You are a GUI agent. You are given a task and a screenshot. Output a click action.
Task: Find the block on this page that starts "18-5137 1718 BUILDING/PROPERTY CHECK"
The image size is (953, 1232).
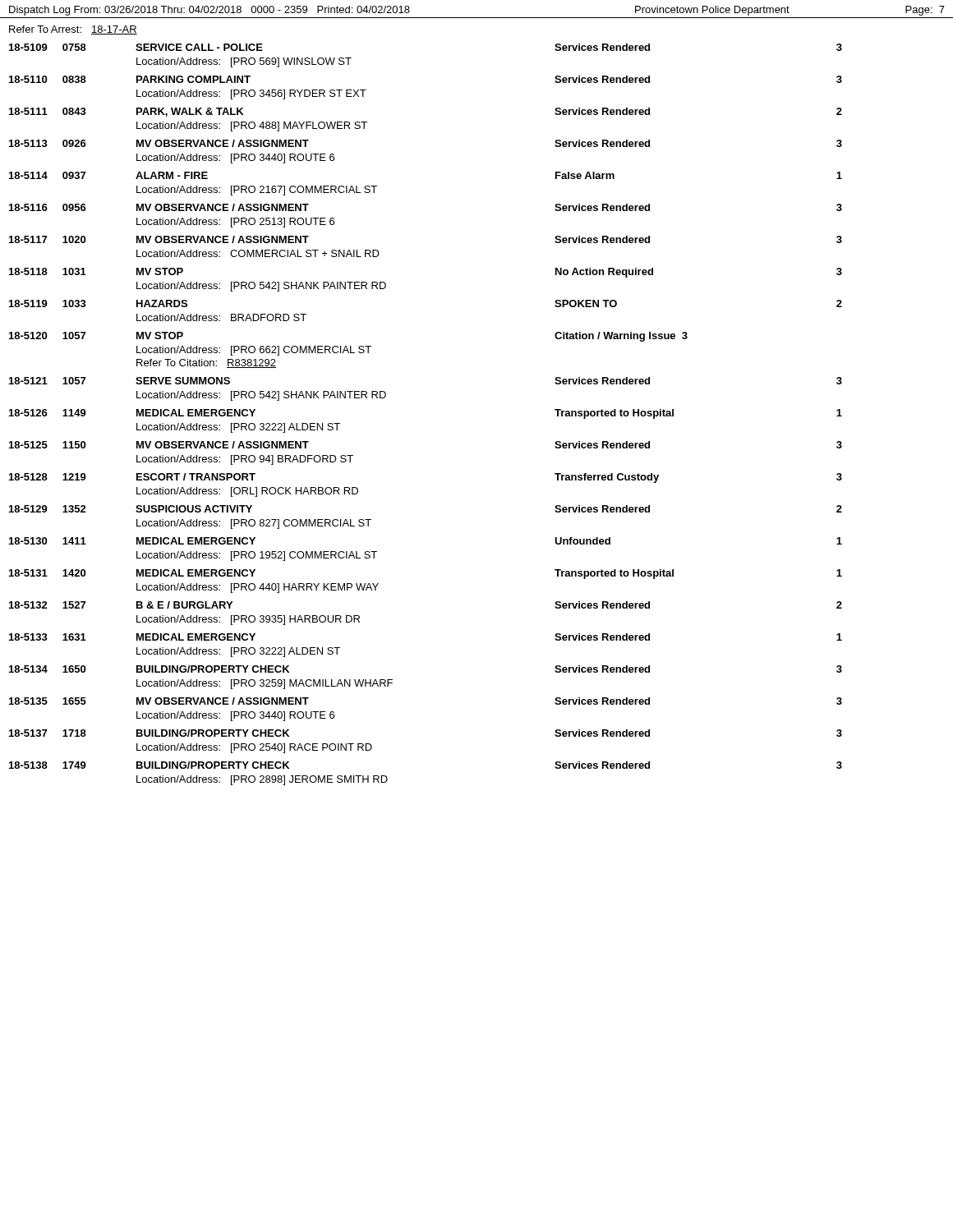25,733
